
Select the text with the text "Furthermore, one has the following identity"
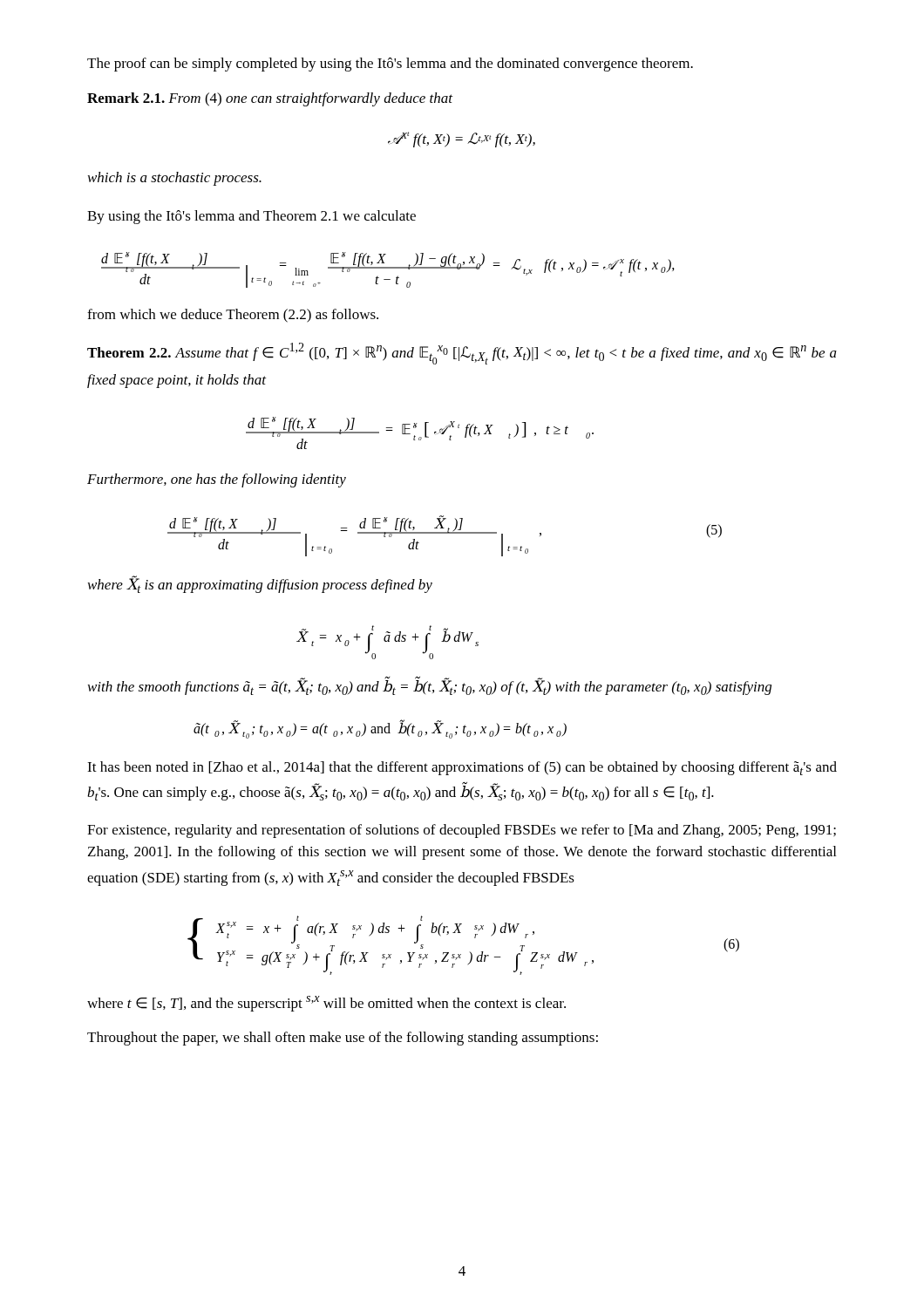tap(217, 479)
